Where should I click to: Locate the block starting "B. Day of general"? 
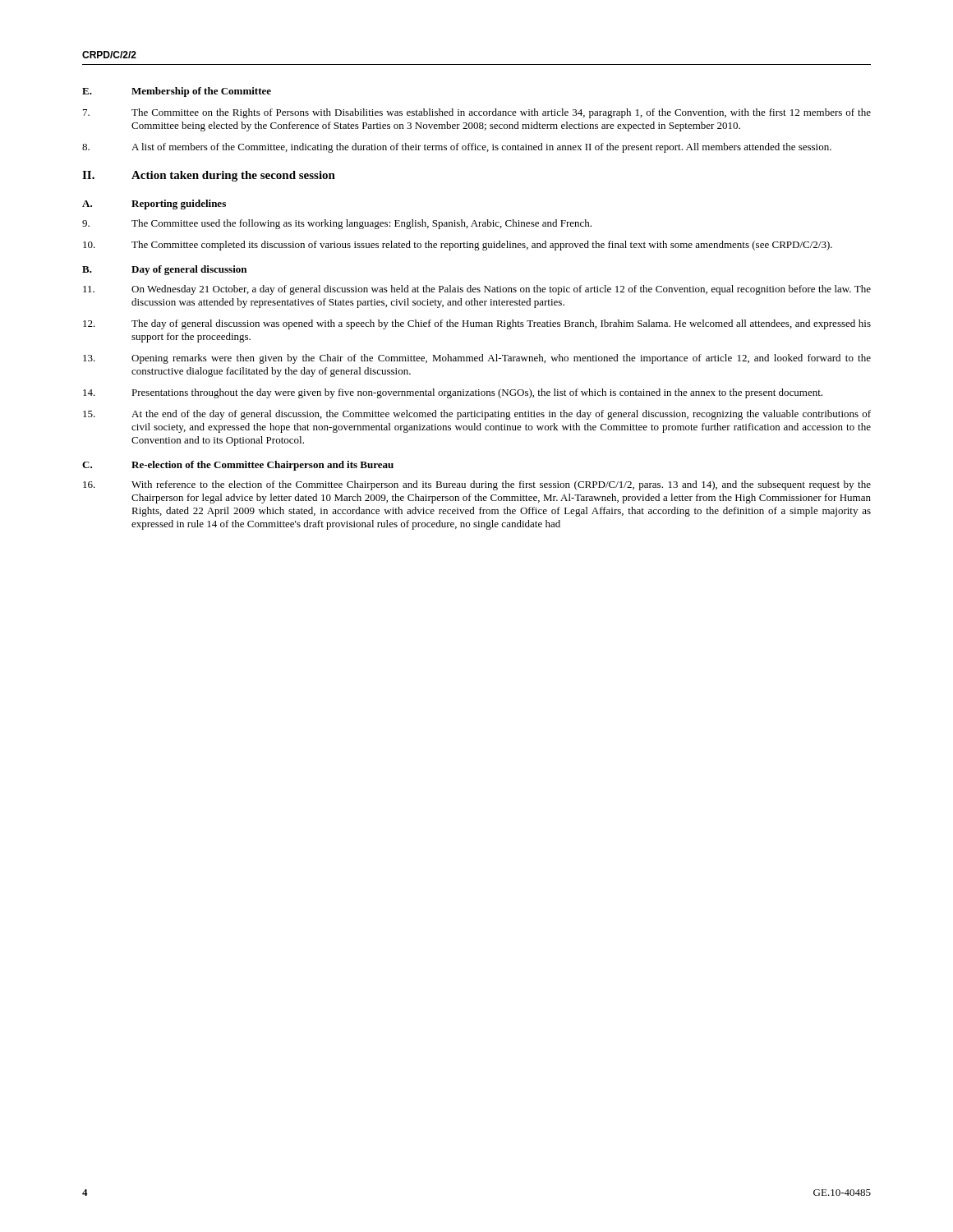pyautogui.click(x=164, y=269)
